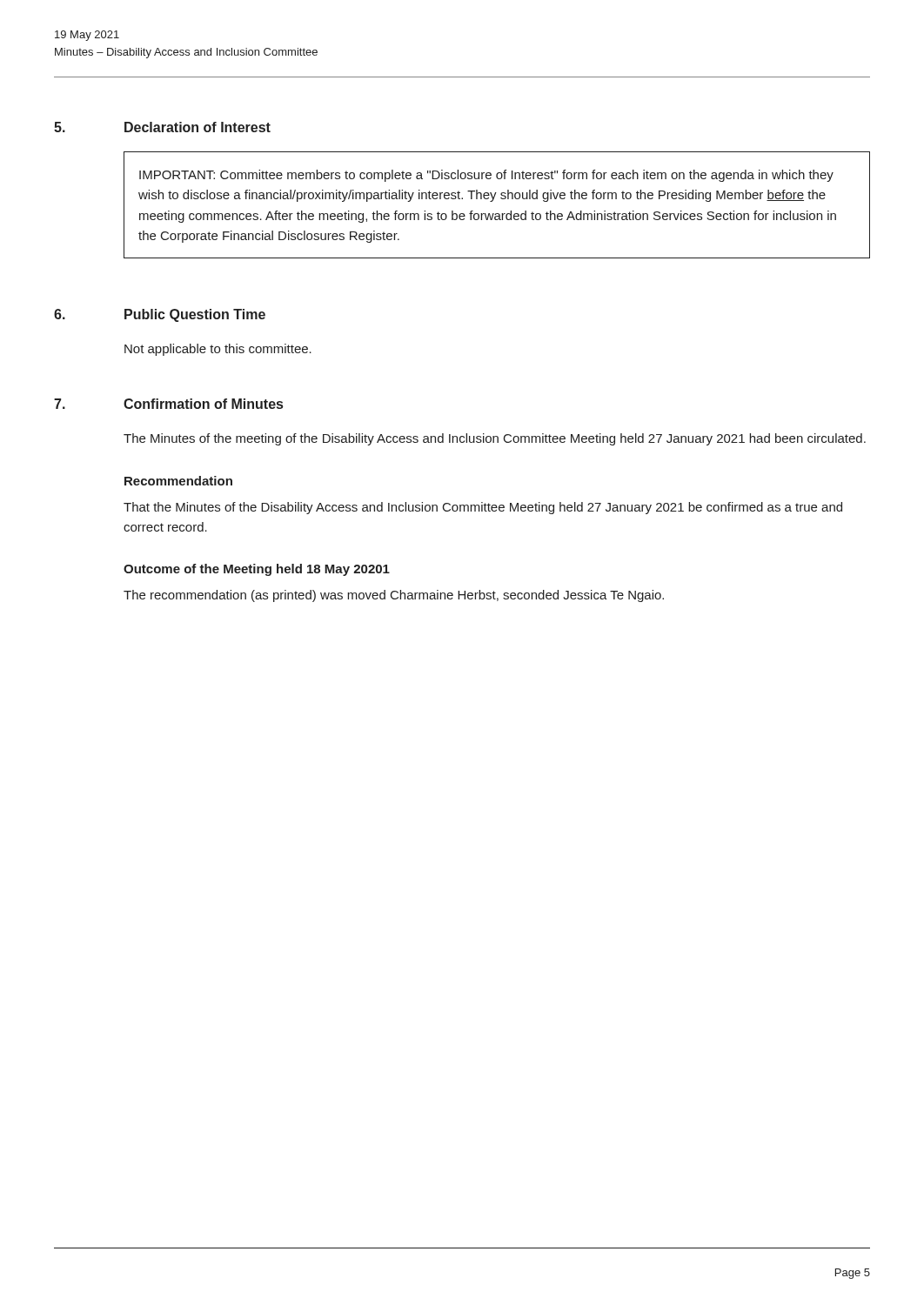924x1305 pixels.
Task: Select the region starting "Outcome of the"
Action: [257, 569]
